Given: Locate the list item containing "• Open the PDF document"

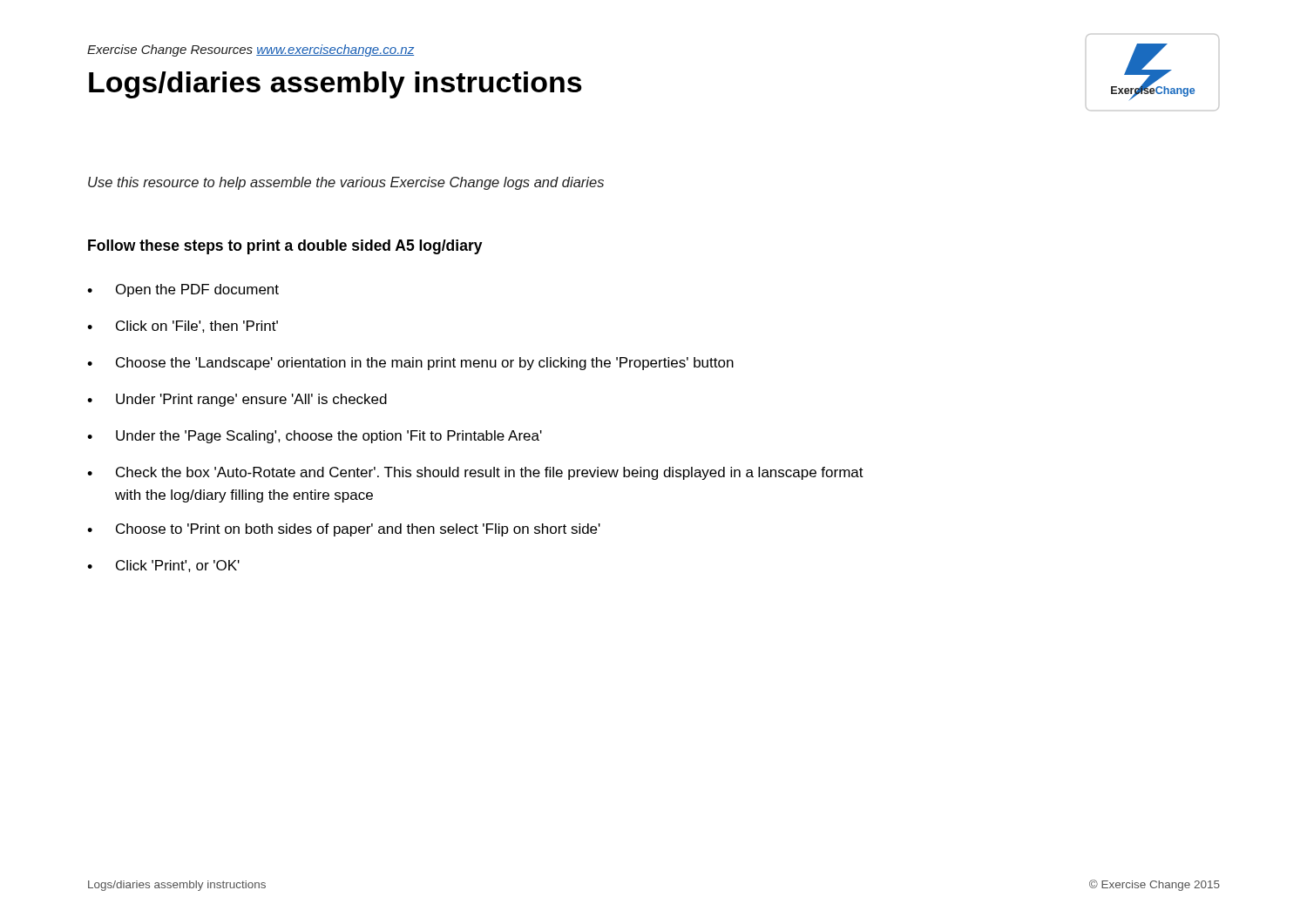Looking at the screenshot, I should pyautogui.click(x=183, y=290).
